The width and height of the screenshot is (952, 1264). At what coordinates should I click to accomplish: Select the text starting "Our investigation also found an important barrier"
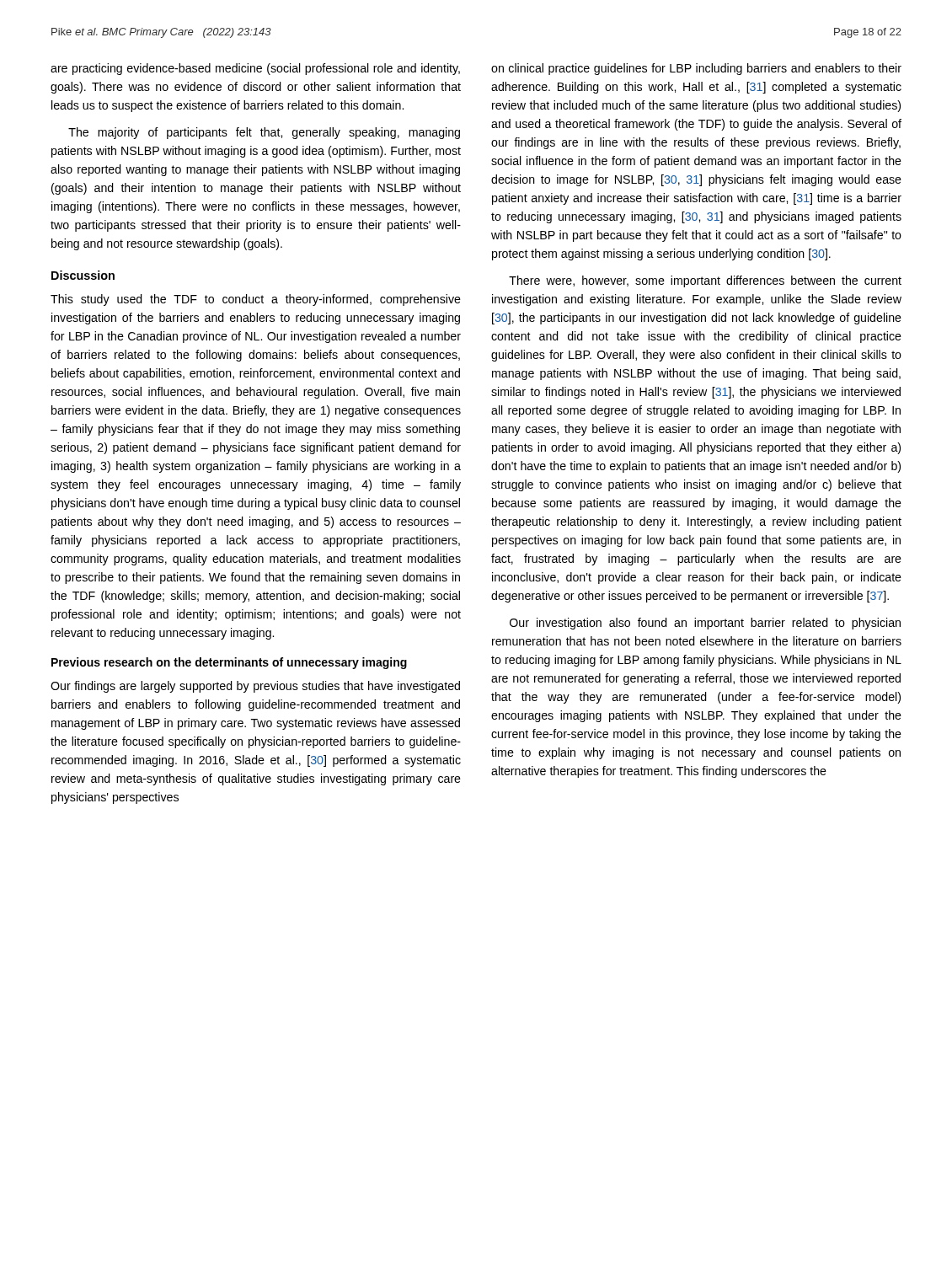point(696,697)
